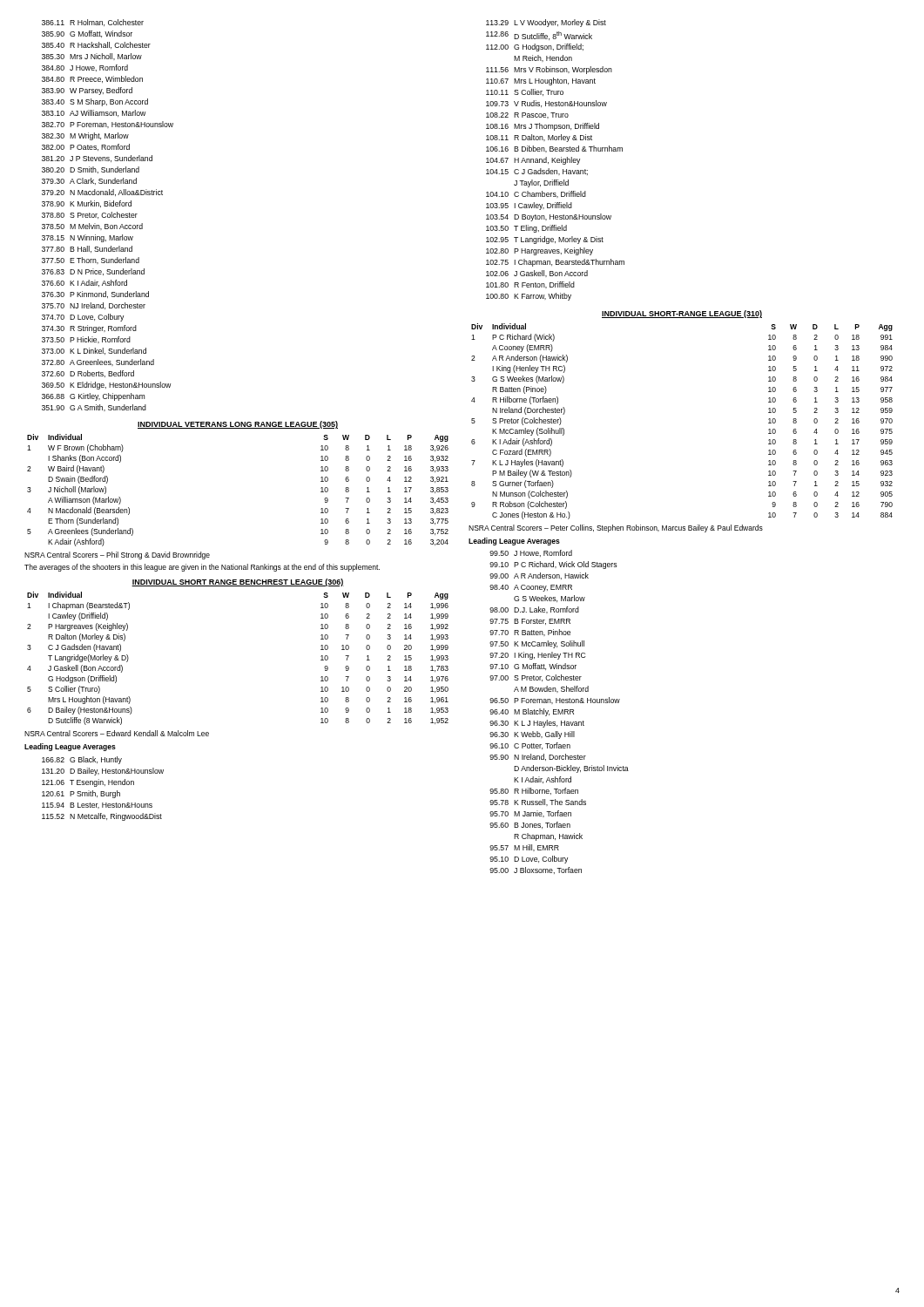Locate the table with the text "P M Bailey (W"
This screenshot has height=1307, width=924.
tap(682, 421)
